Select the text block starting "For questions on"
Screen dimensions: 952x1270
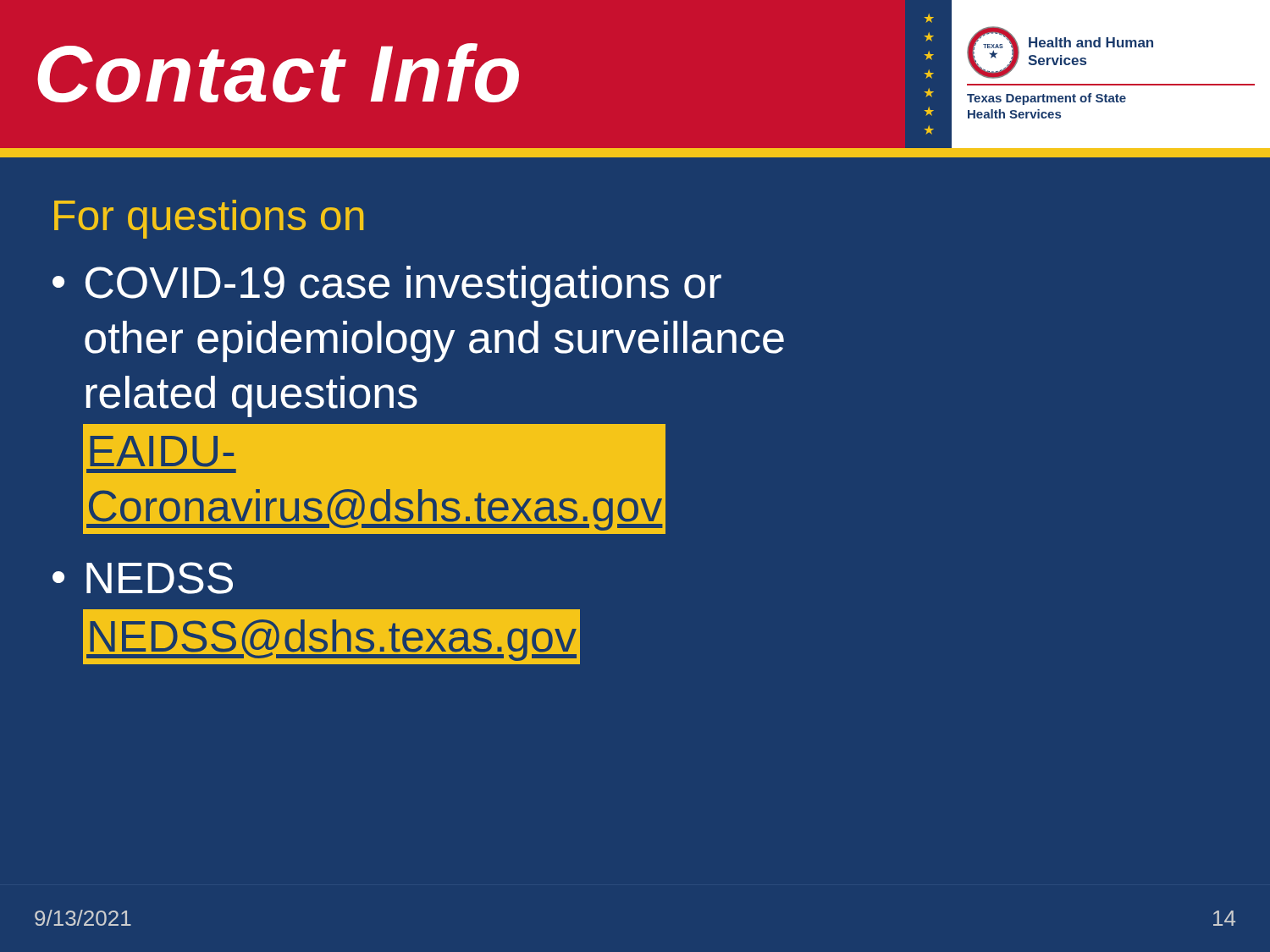(209, 219)
